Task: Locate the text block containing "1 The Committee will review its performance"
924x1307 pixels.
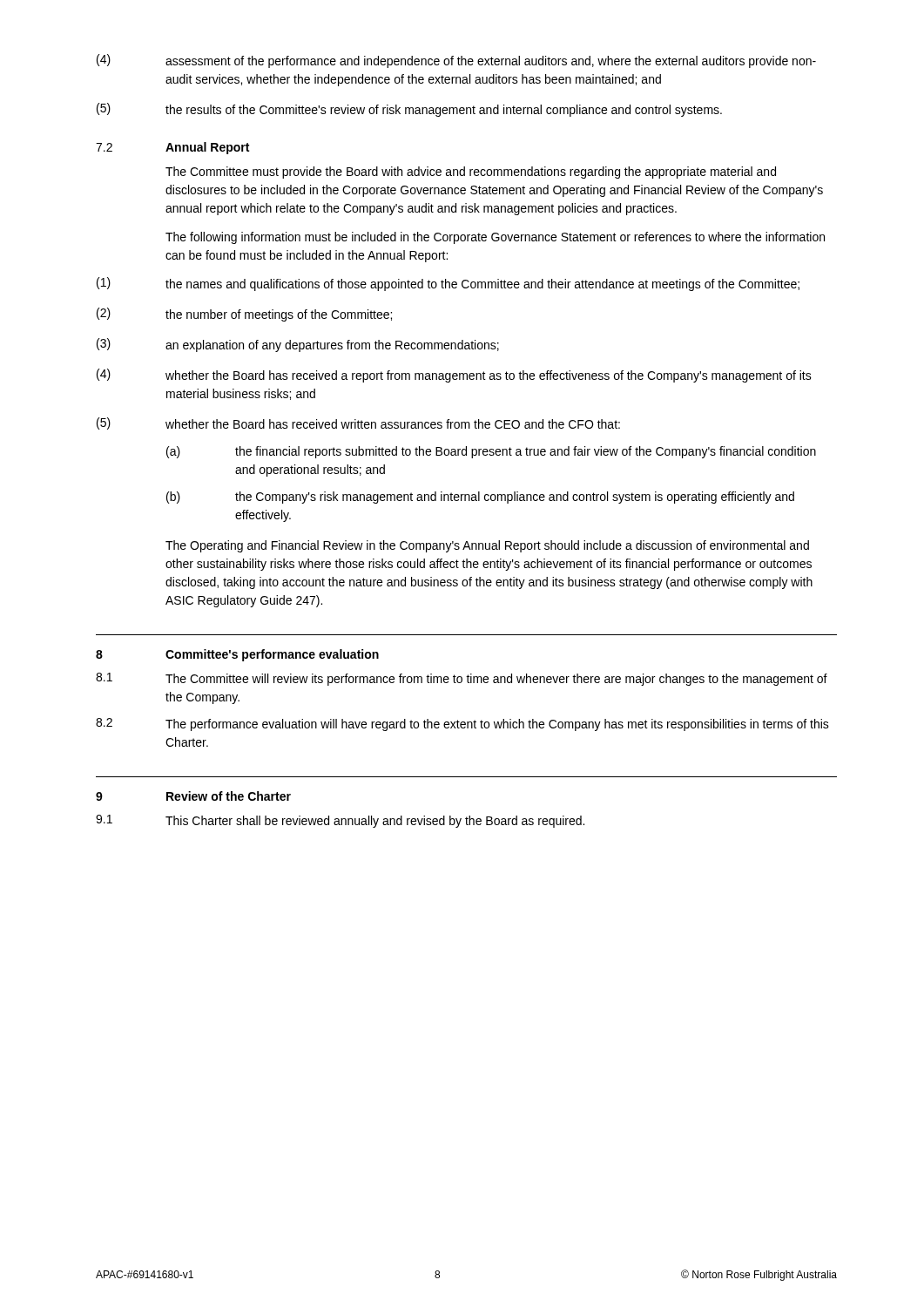Action: [466, 688]
